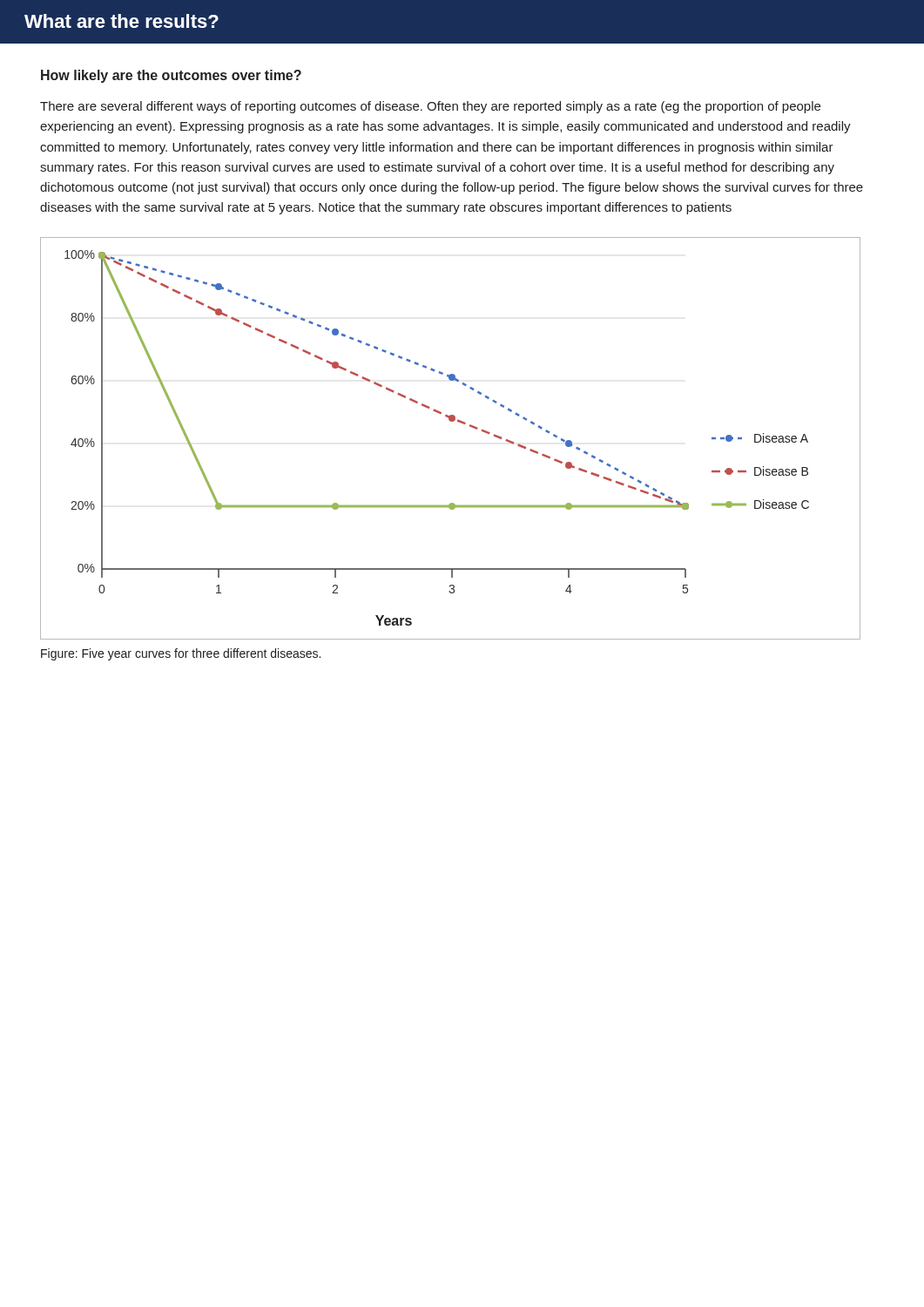Click on the line chart
924x1307 pixels.
(449, 437)
